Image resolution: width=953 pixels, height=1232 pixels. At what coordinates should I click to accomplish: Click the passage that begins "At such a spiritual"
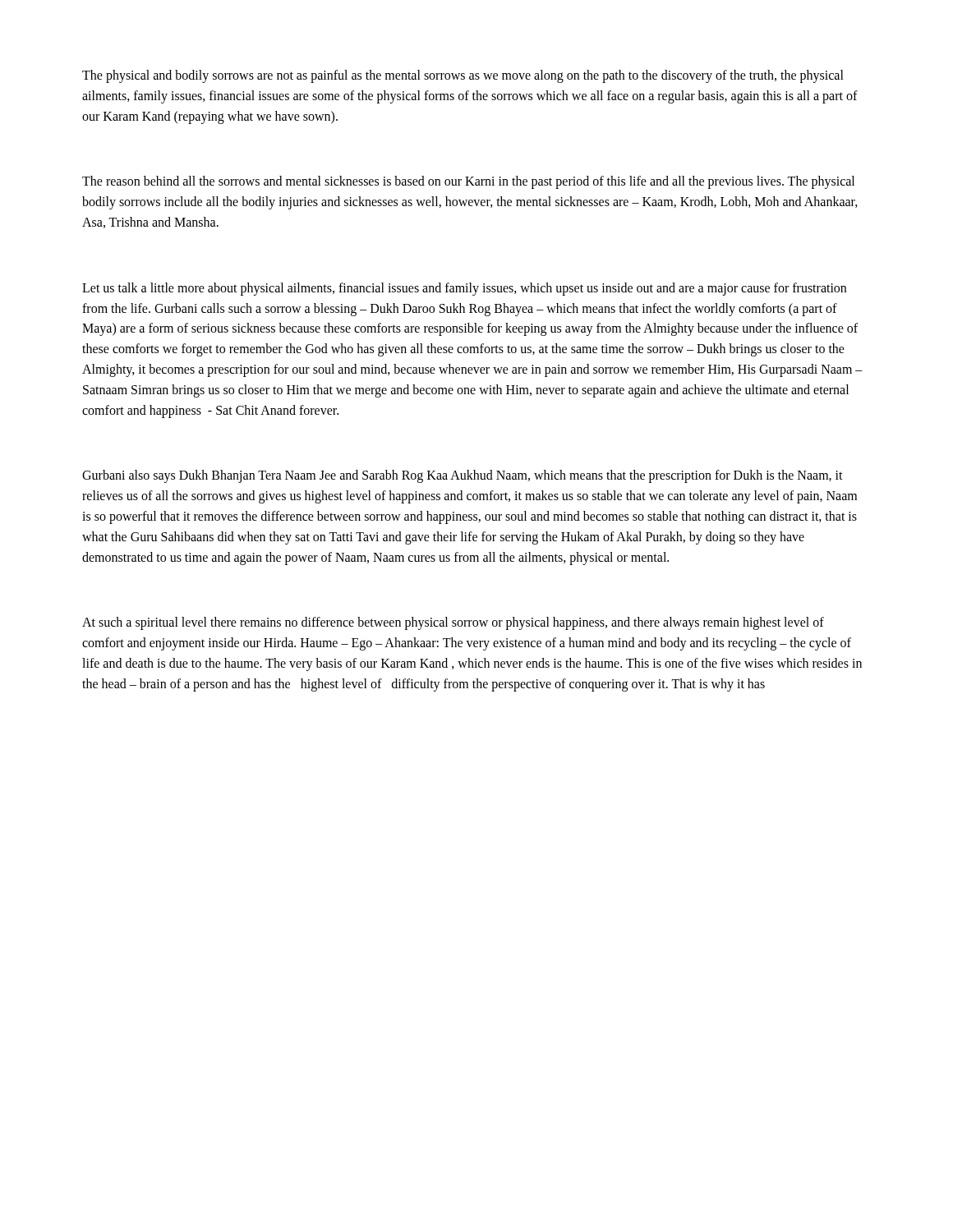pyautogui.click(x=472, y=653)
